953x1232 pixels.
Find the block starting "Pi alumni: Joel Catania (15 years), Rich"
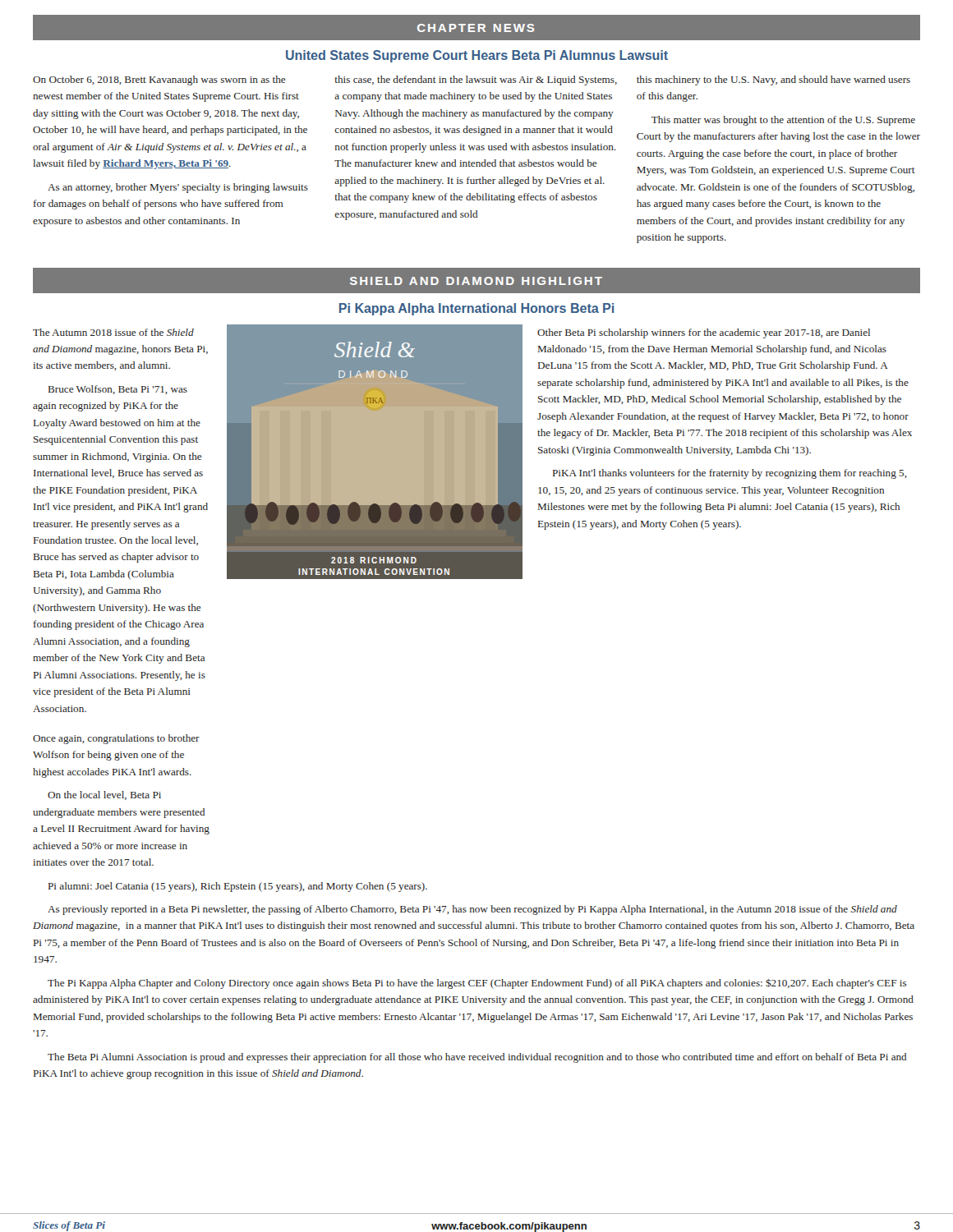pyautogui.click(x=238, y=887)
